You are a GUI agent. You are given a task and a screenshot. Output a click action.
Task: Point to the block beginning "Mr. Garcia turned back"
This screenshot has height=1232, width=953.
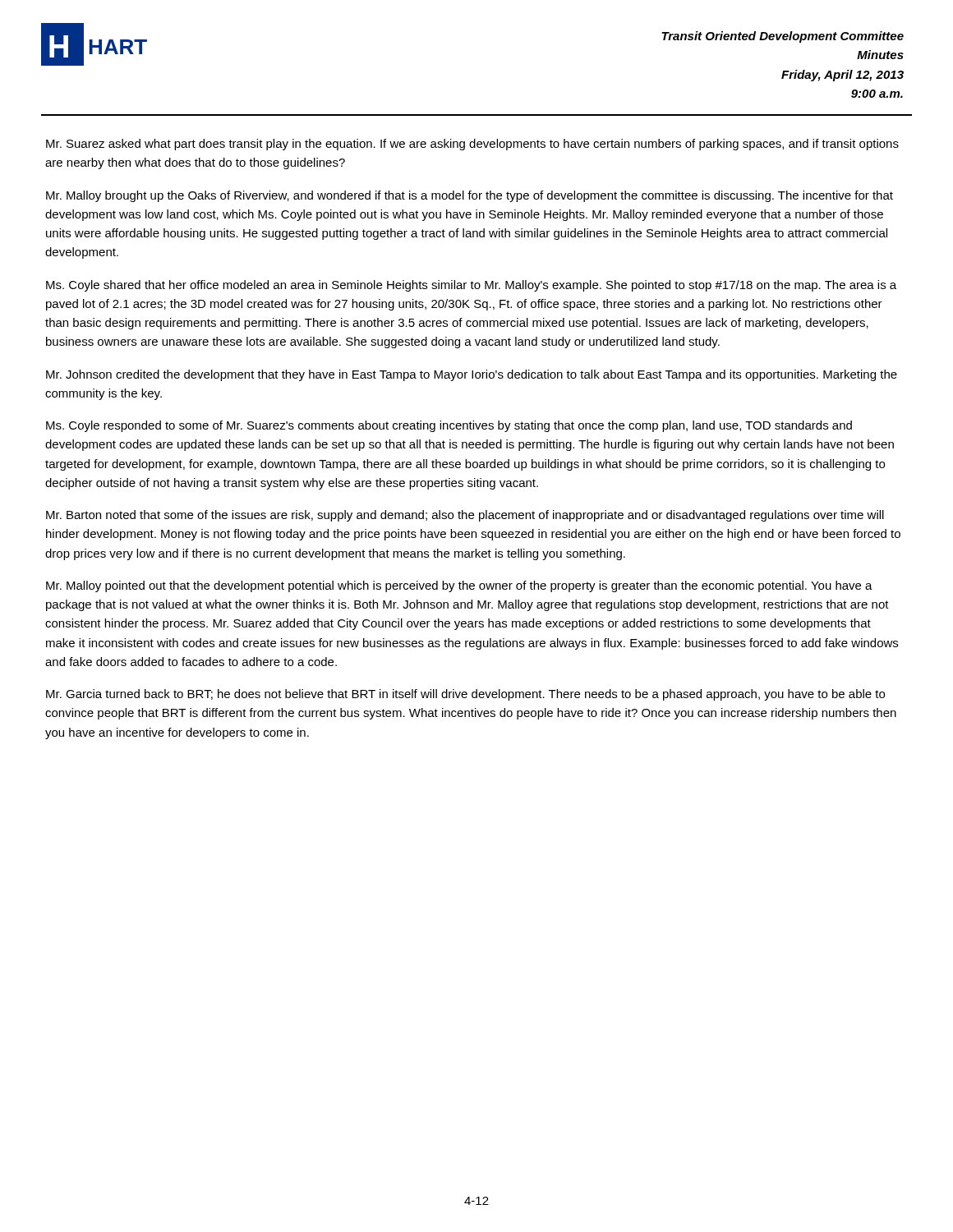pos(474,713)
